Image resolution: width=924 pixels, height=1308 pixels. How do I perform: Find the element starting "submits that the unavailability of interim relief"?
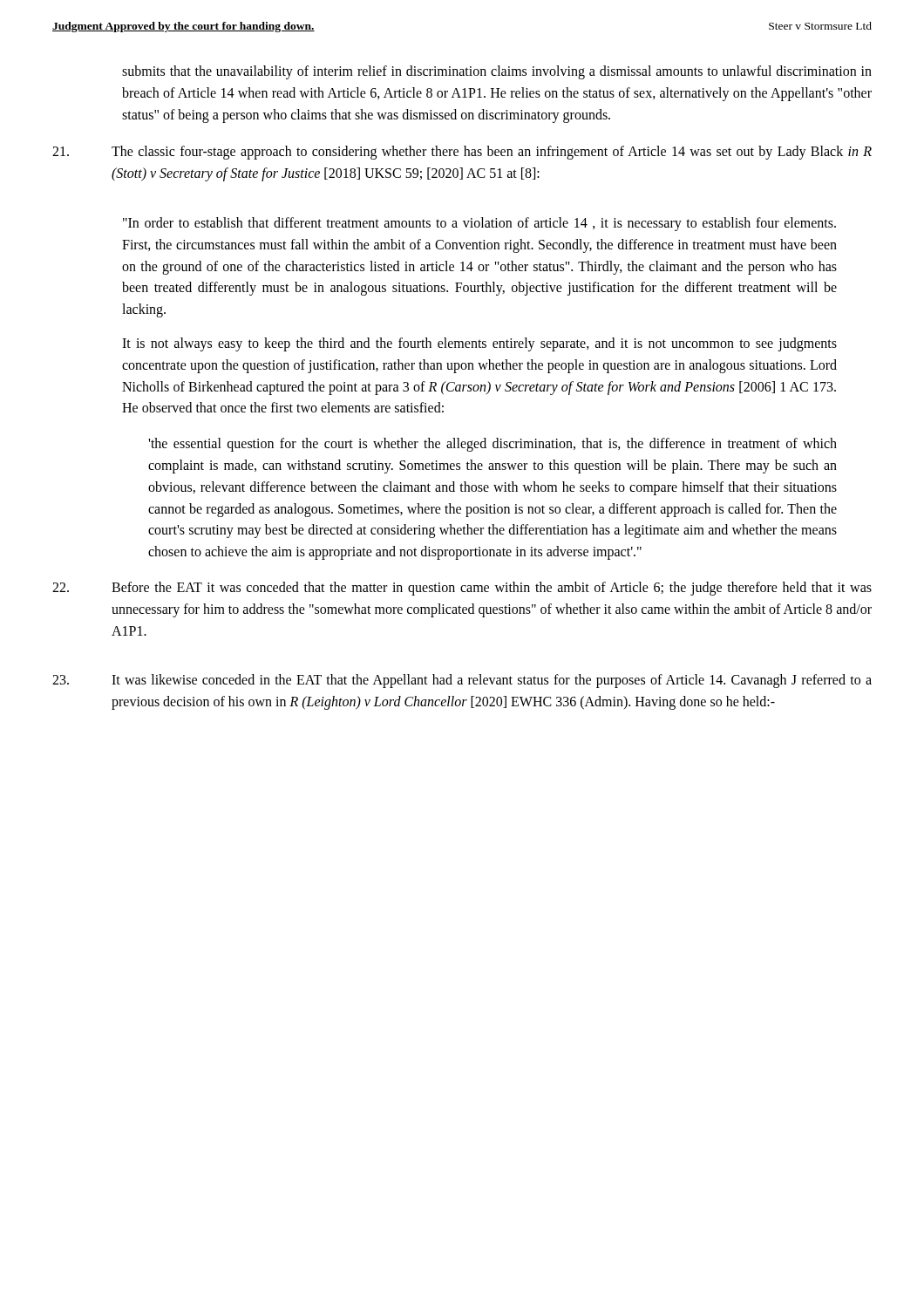(497, 93)
